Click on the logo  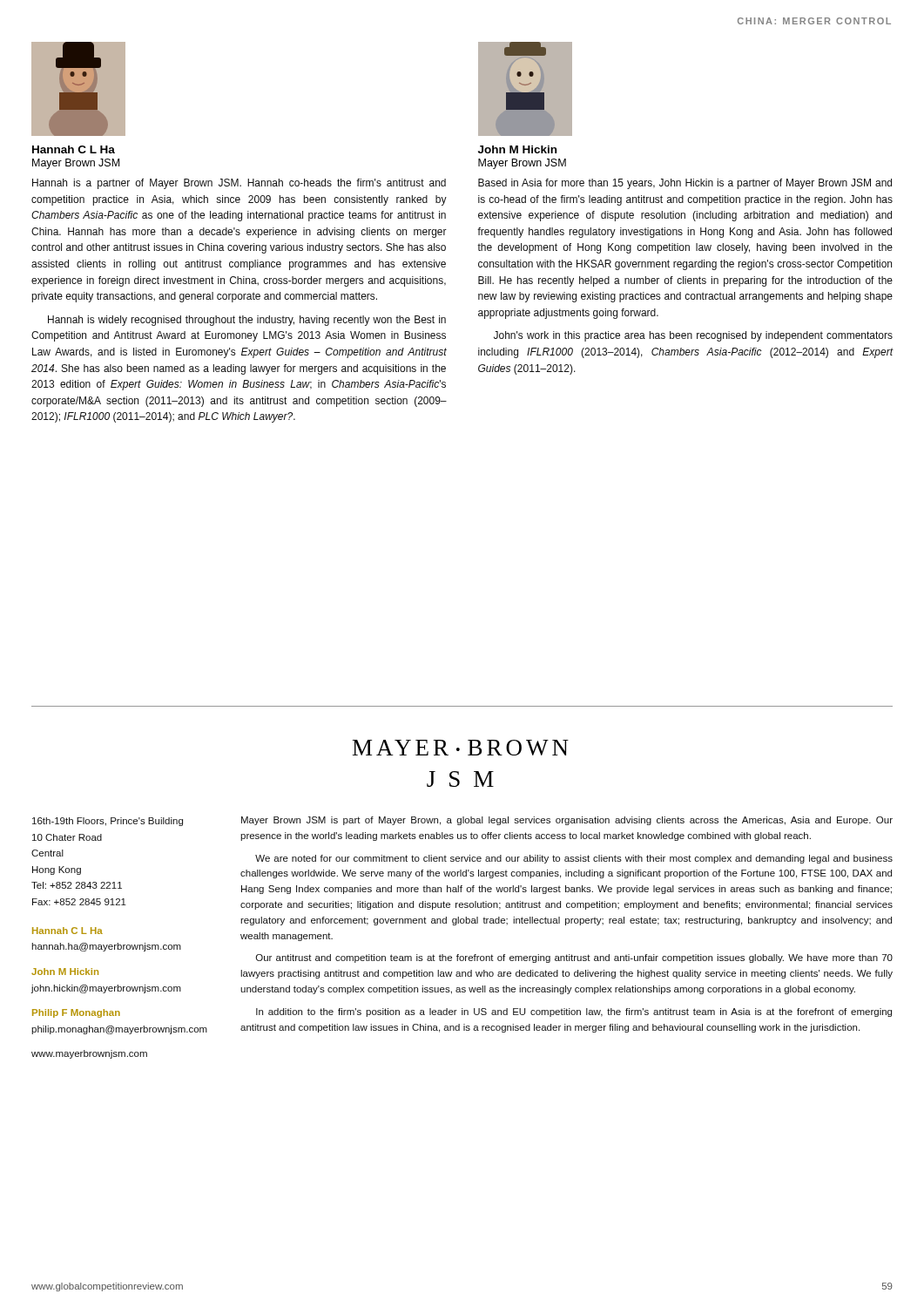pyautogui.click(x=462, y=764)
